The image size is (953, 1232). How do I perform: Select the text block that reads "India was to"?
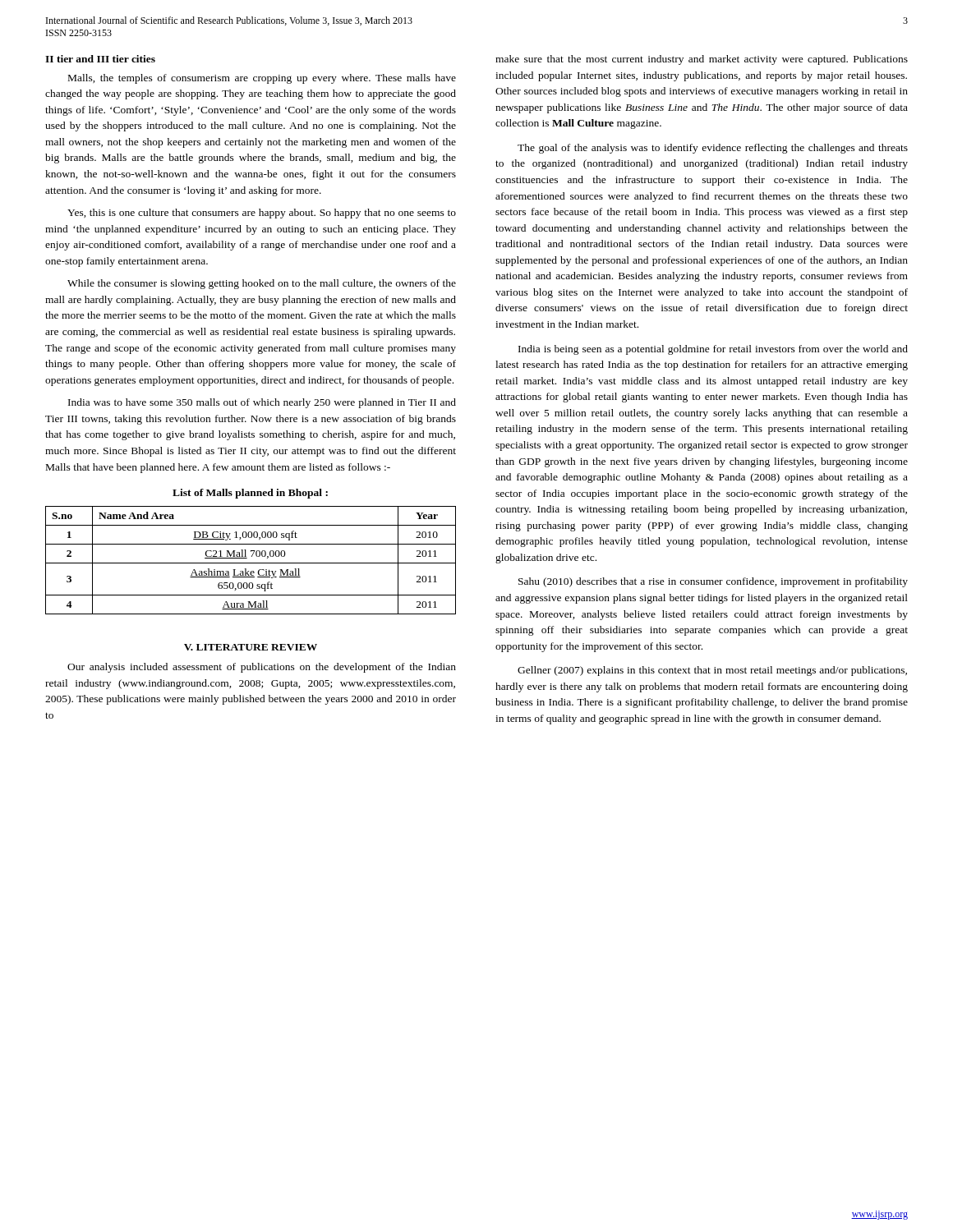[x=251, y=435]
